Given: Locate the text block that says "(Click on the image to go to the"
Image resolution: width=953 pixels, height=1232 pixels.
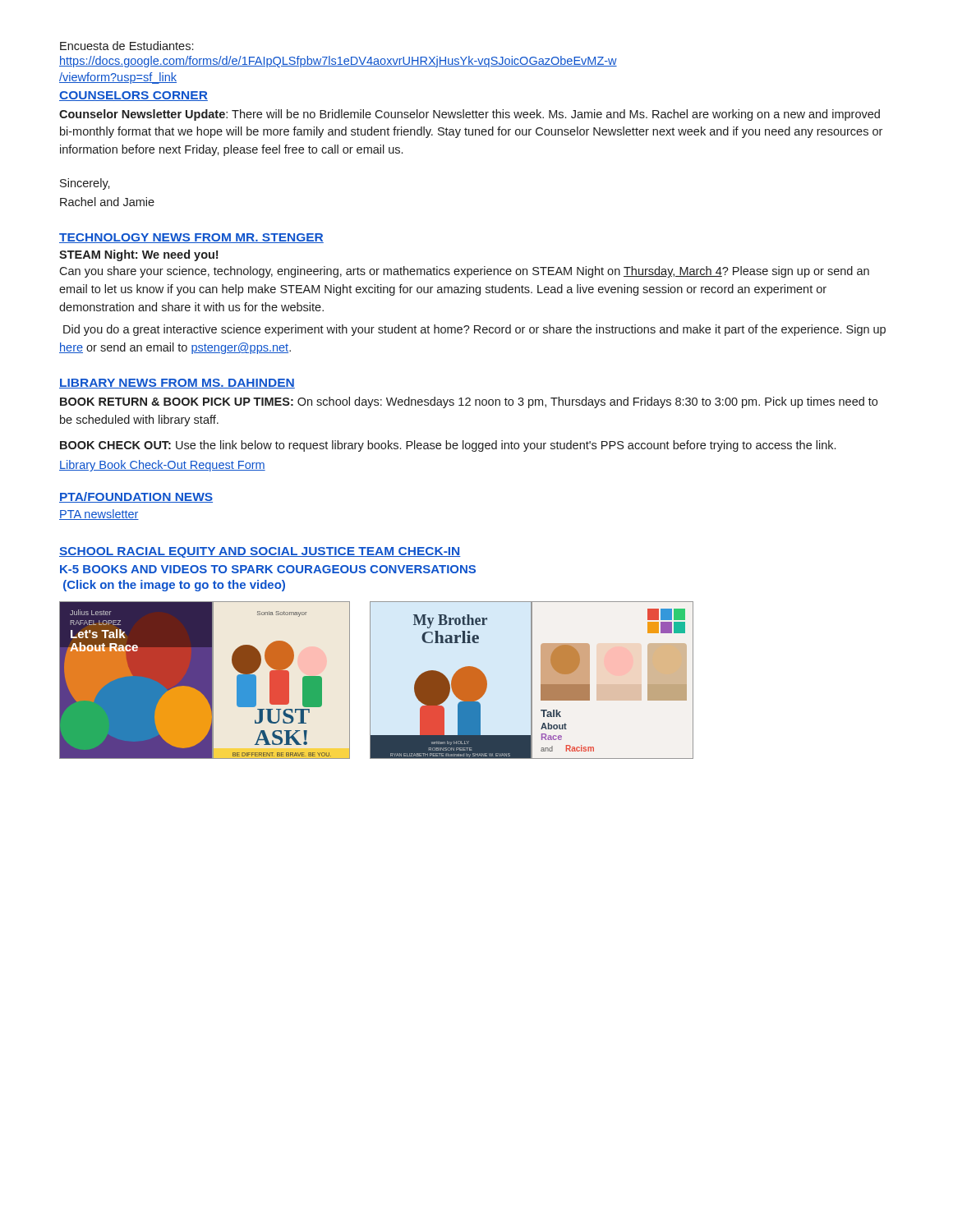Looking at the screenshot, I should [172, 585].
